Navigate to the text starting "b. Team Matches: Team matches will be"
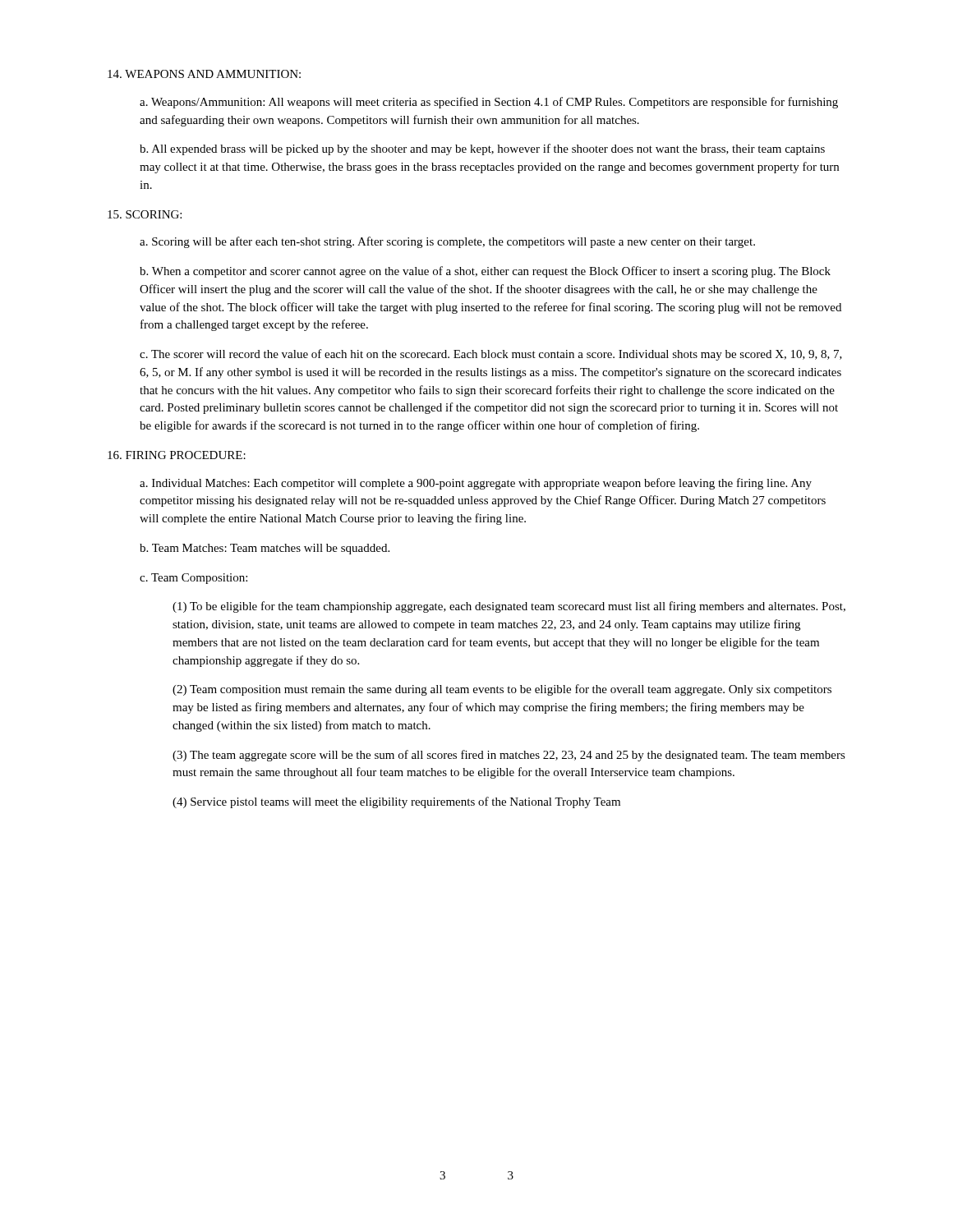953x1232 pixels. pyautogui.click(x=265, y=548)
